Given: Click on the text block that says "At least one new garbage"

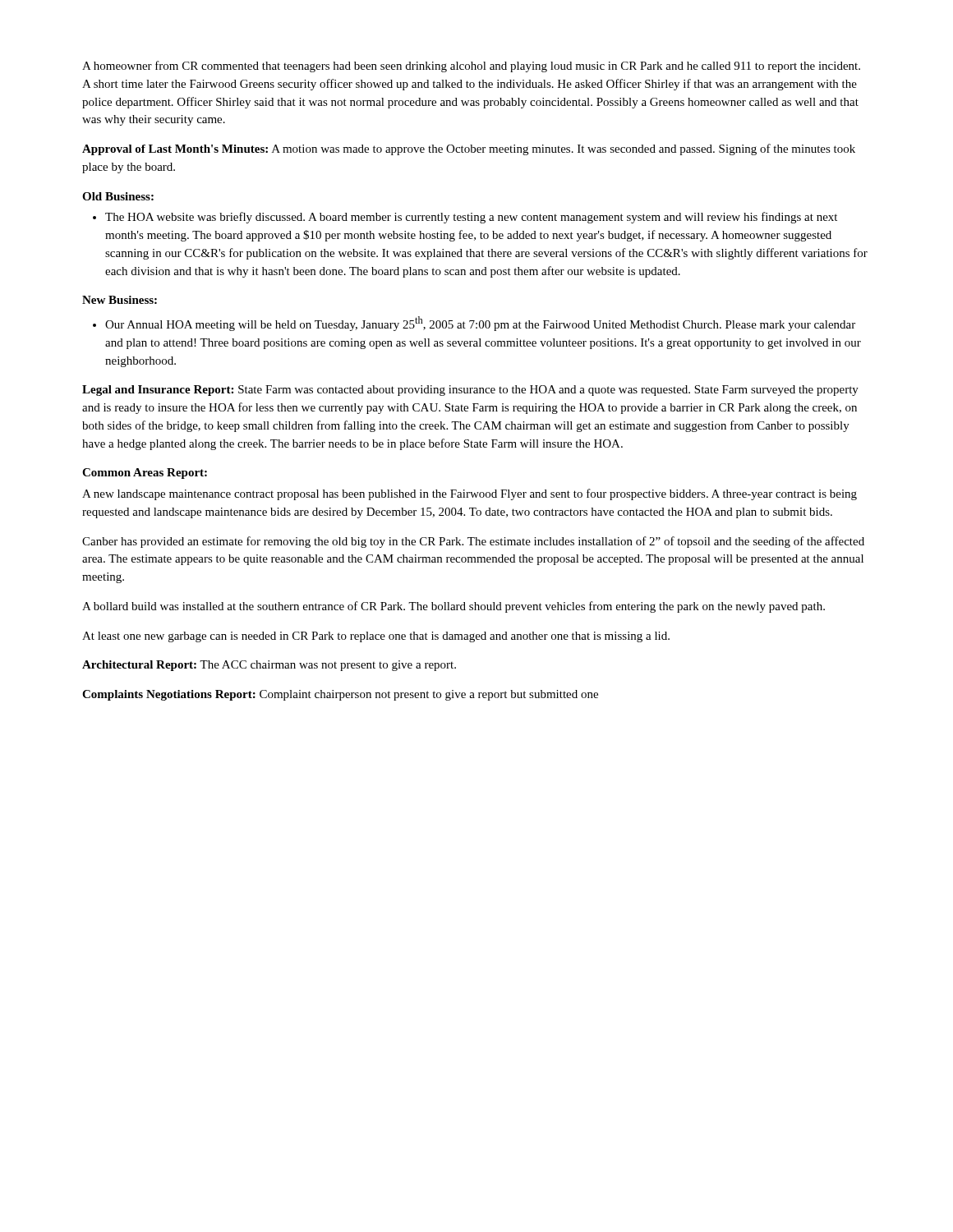Looking at the screenshot, I should [376, 635].
